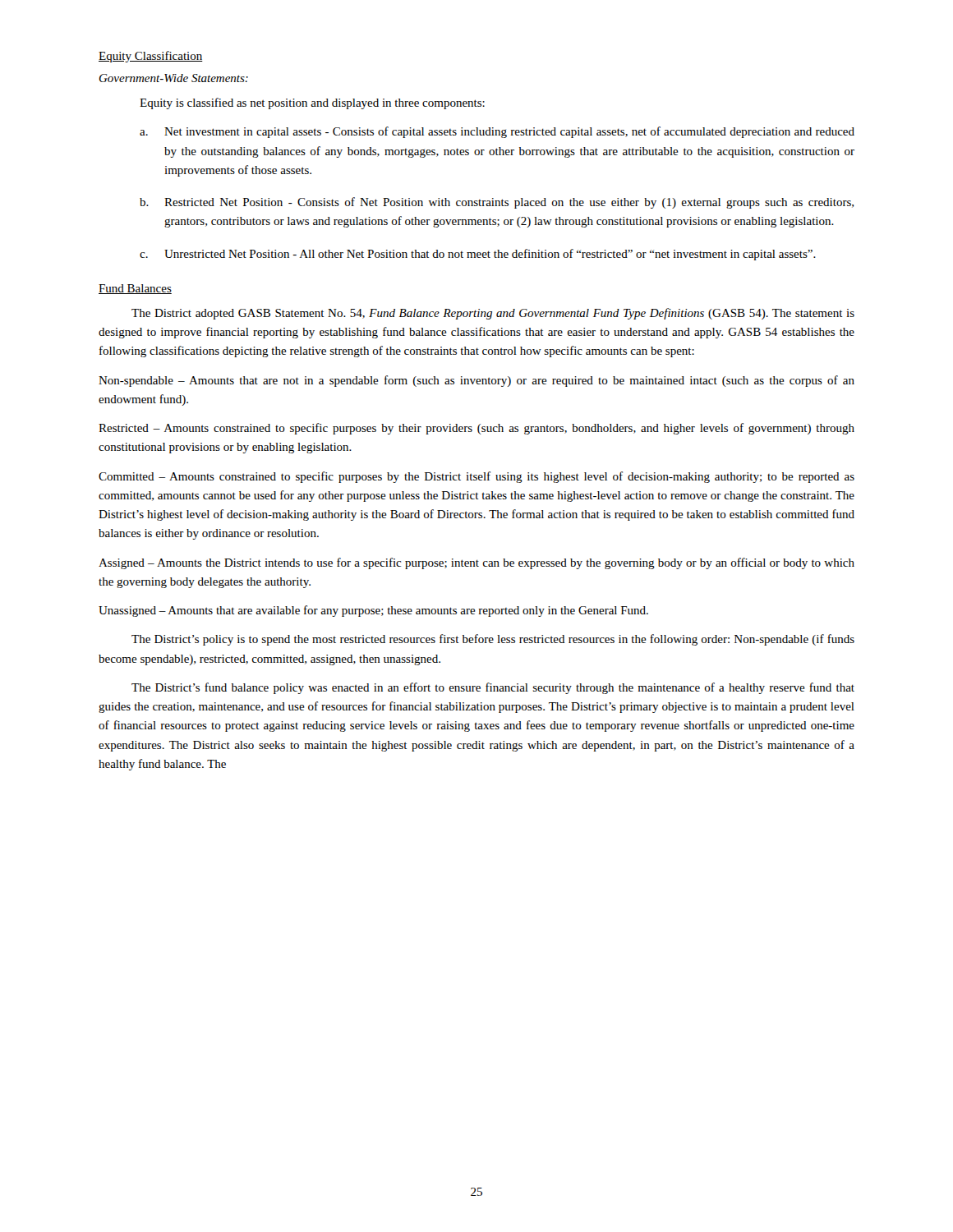Select the block starting "c. Unrestricted Net Position"

[x=497, y=254]
